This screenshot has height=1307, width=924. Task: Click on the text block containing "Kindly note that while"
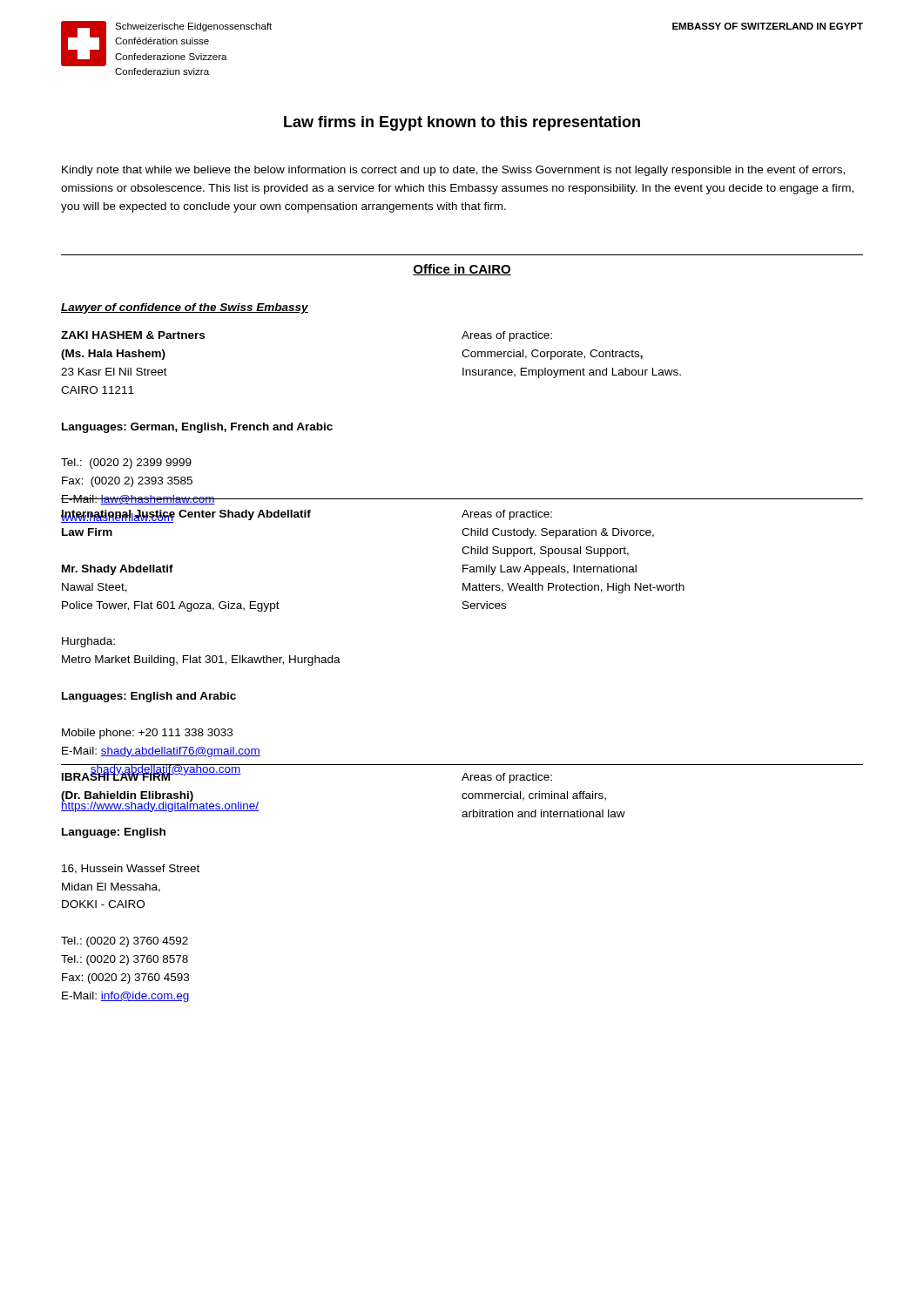[458, 188]
